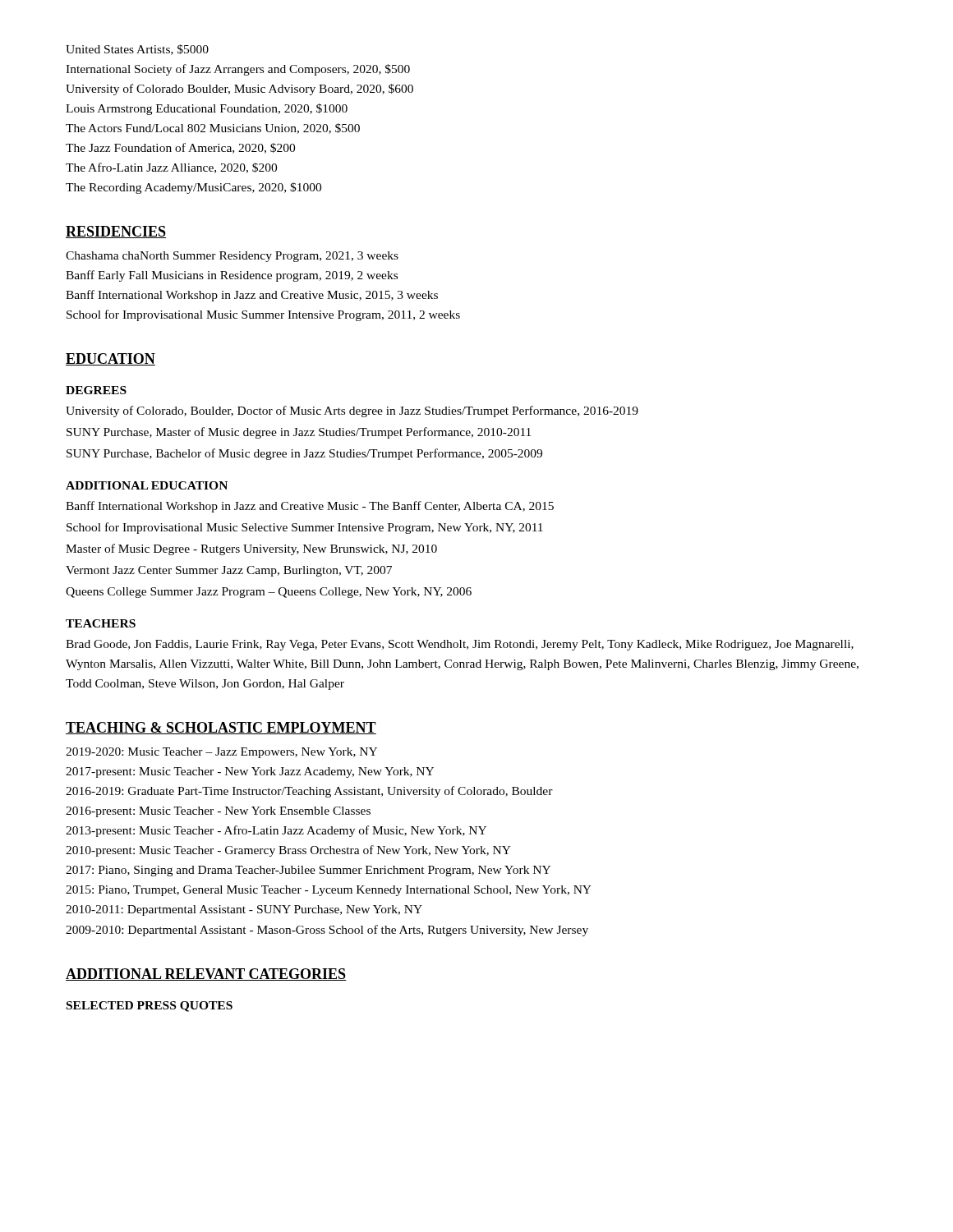Locate the list item that reads "Banff International Workshop in Jazz and Creative Music,"
The height and width of the screenshot is (1232, 953).
pos(252,295)
